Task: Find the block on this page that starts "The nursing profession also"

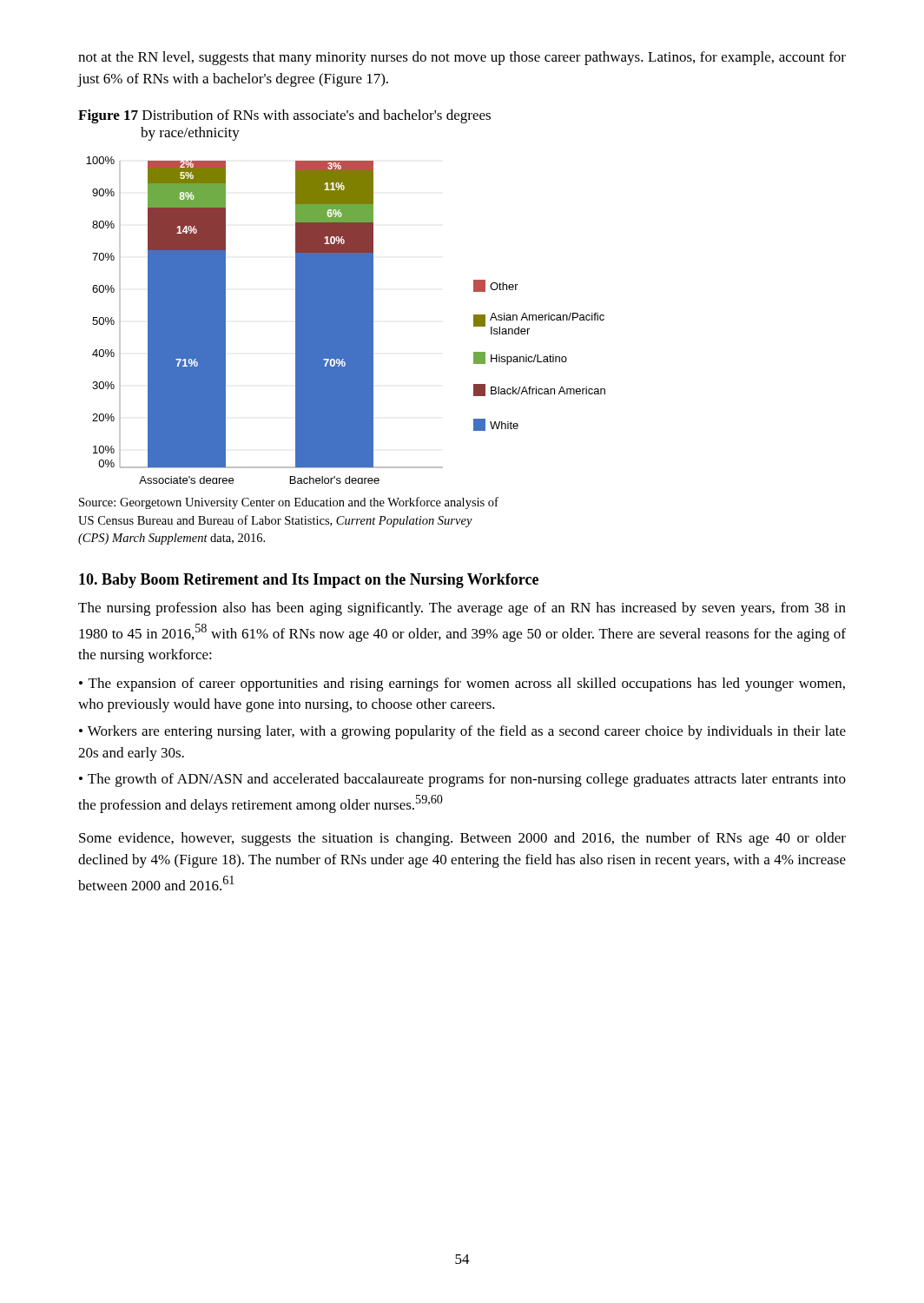Action: pos(462,631)
